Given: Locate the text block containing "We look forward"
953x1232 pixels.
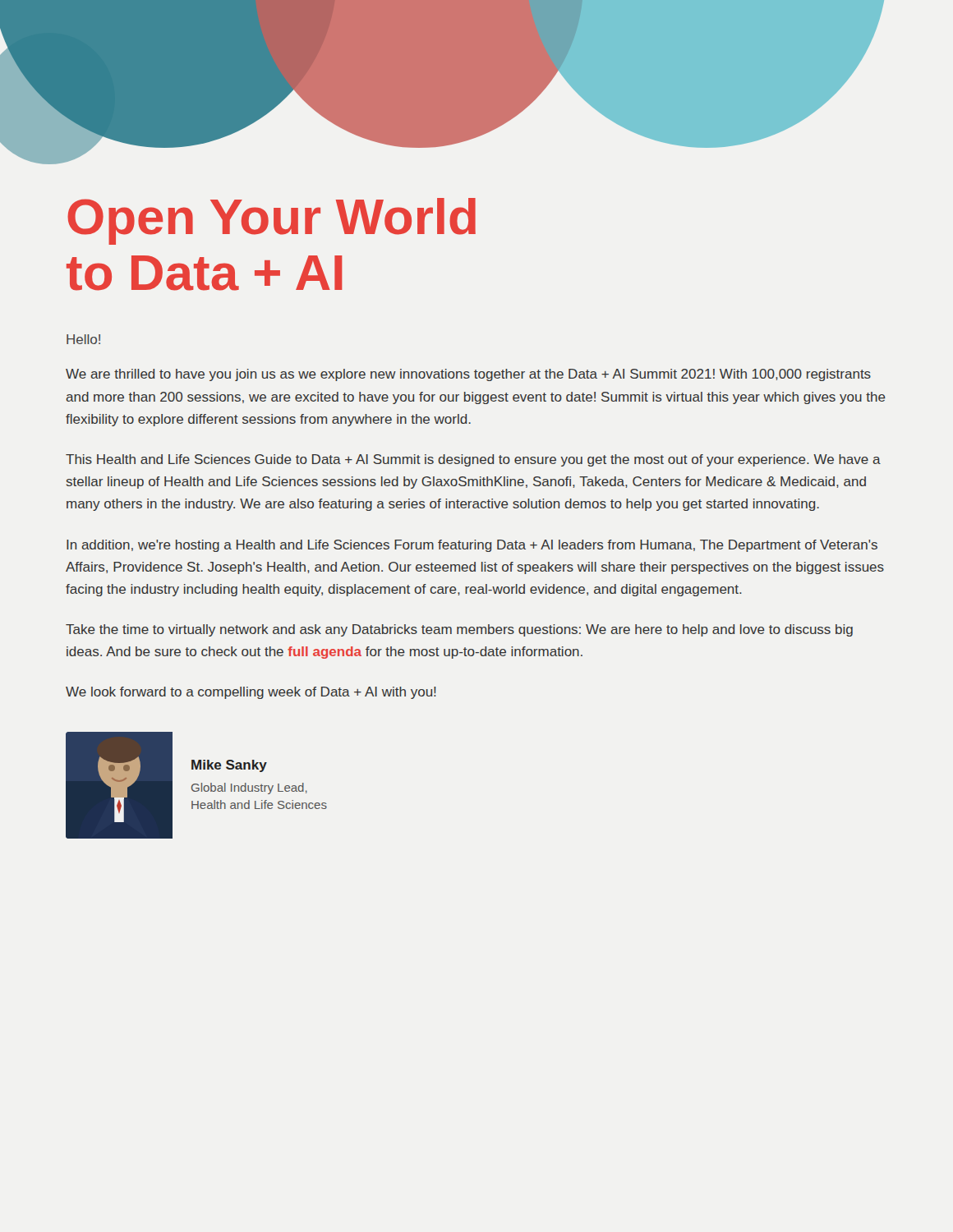Looking at the screenshot, I should [251, 692].
